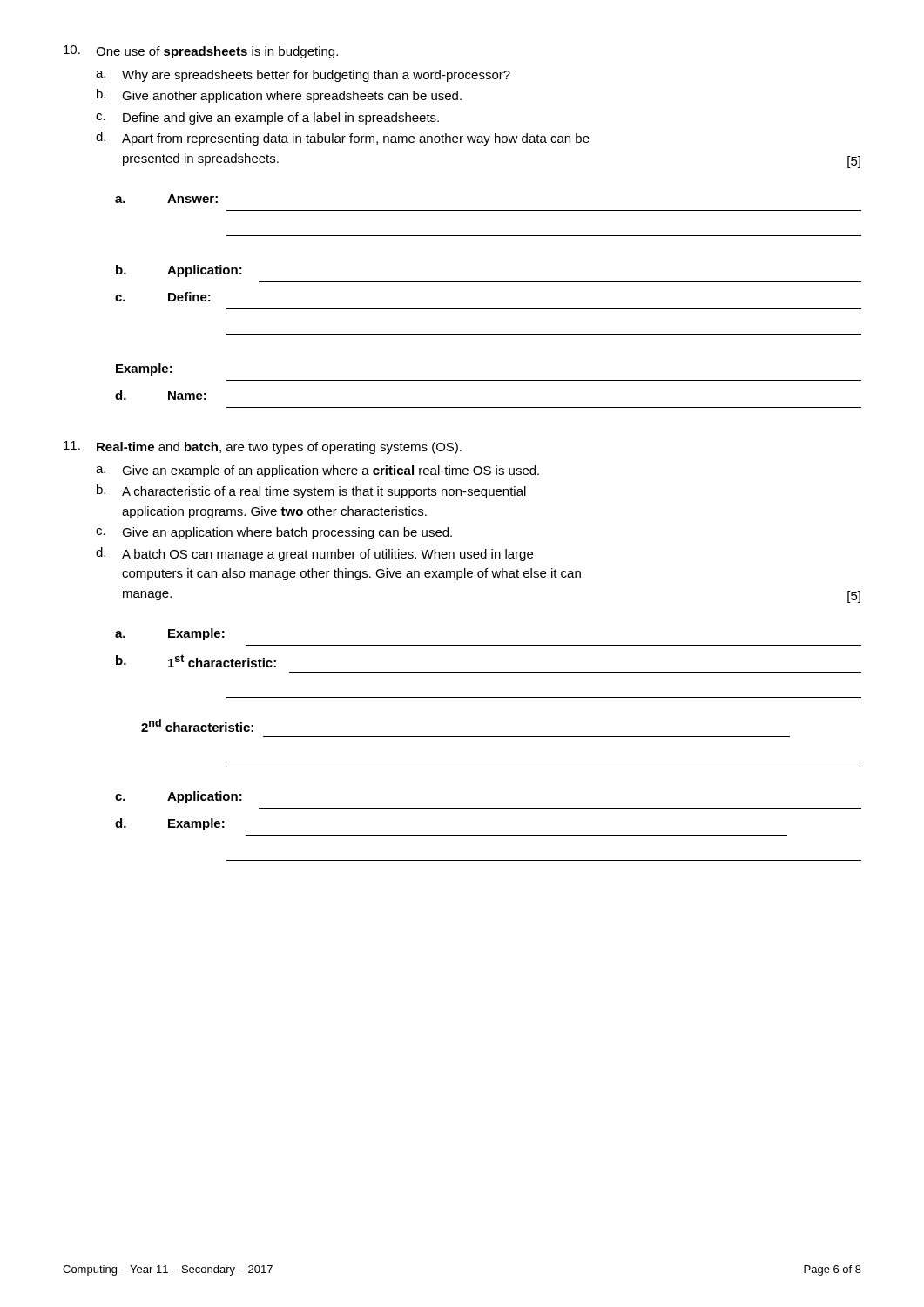Click the passage that begins "b. Give another application"
924x1307 pixels.
point(462,96)
